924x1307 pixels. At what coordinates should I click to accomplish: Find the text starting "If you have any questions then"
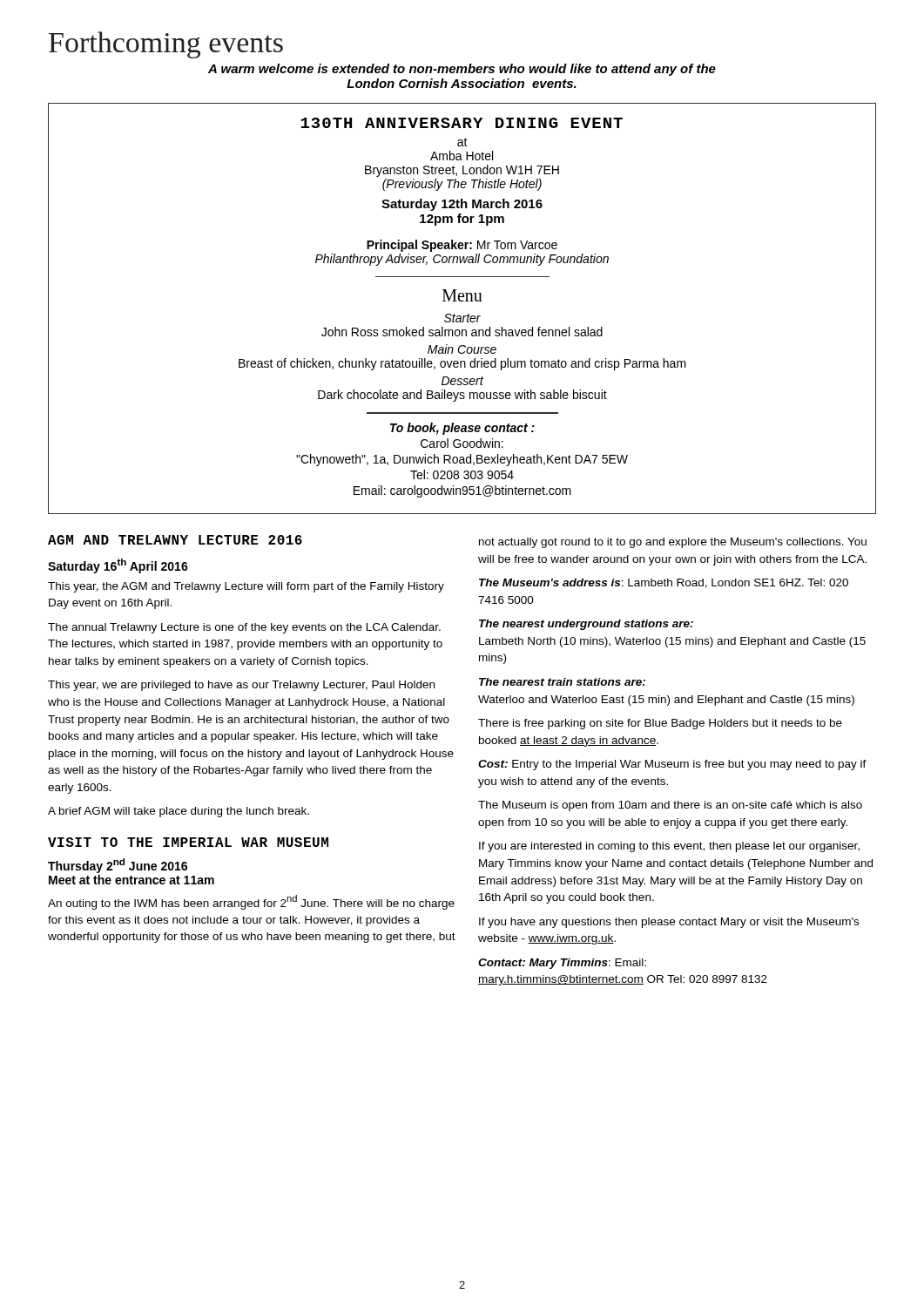coord(669,930)
